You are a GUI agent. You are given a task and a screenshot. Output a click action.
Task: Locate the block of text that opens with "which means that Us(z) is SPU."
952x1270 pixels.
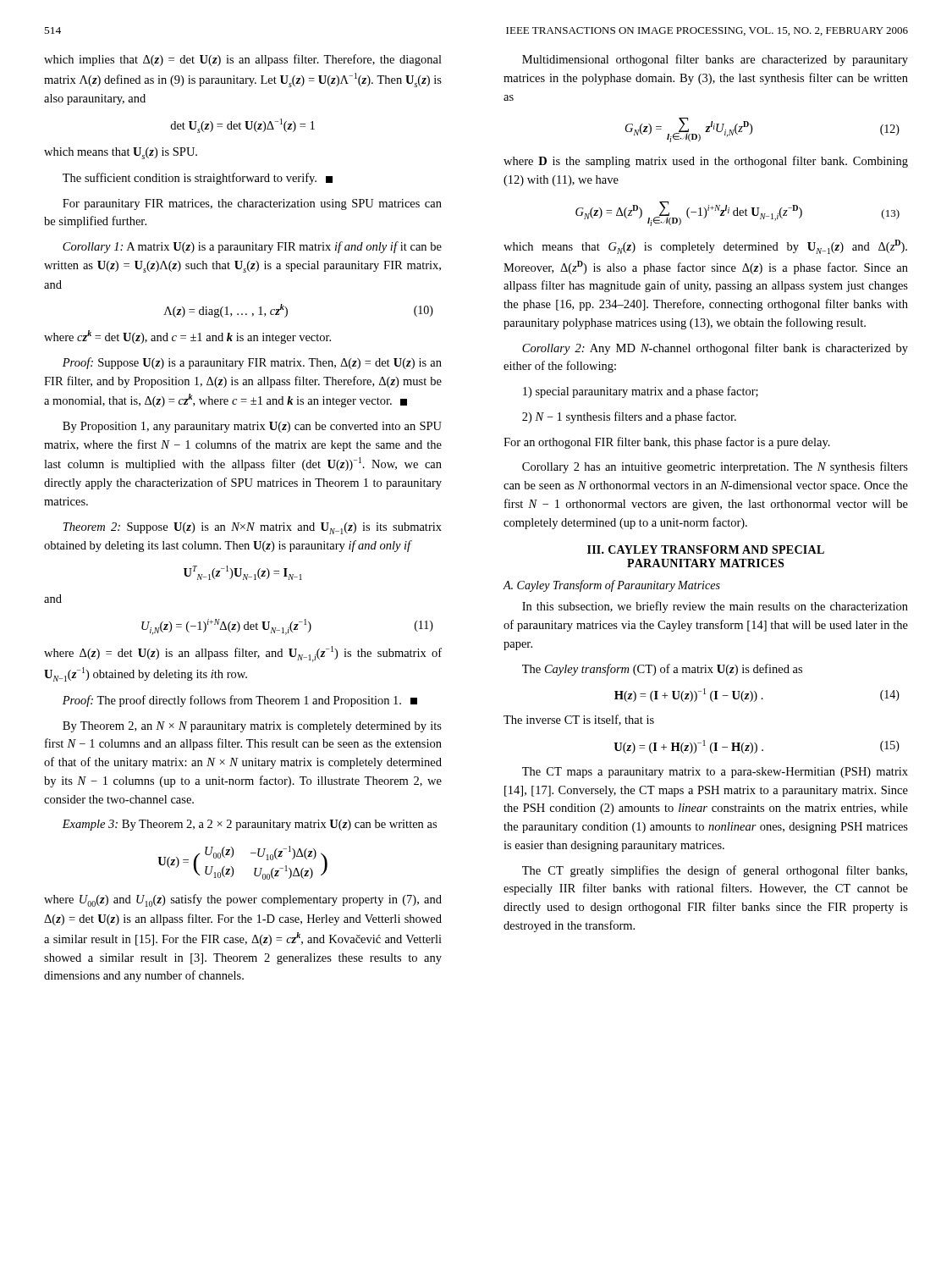[121, 153]
